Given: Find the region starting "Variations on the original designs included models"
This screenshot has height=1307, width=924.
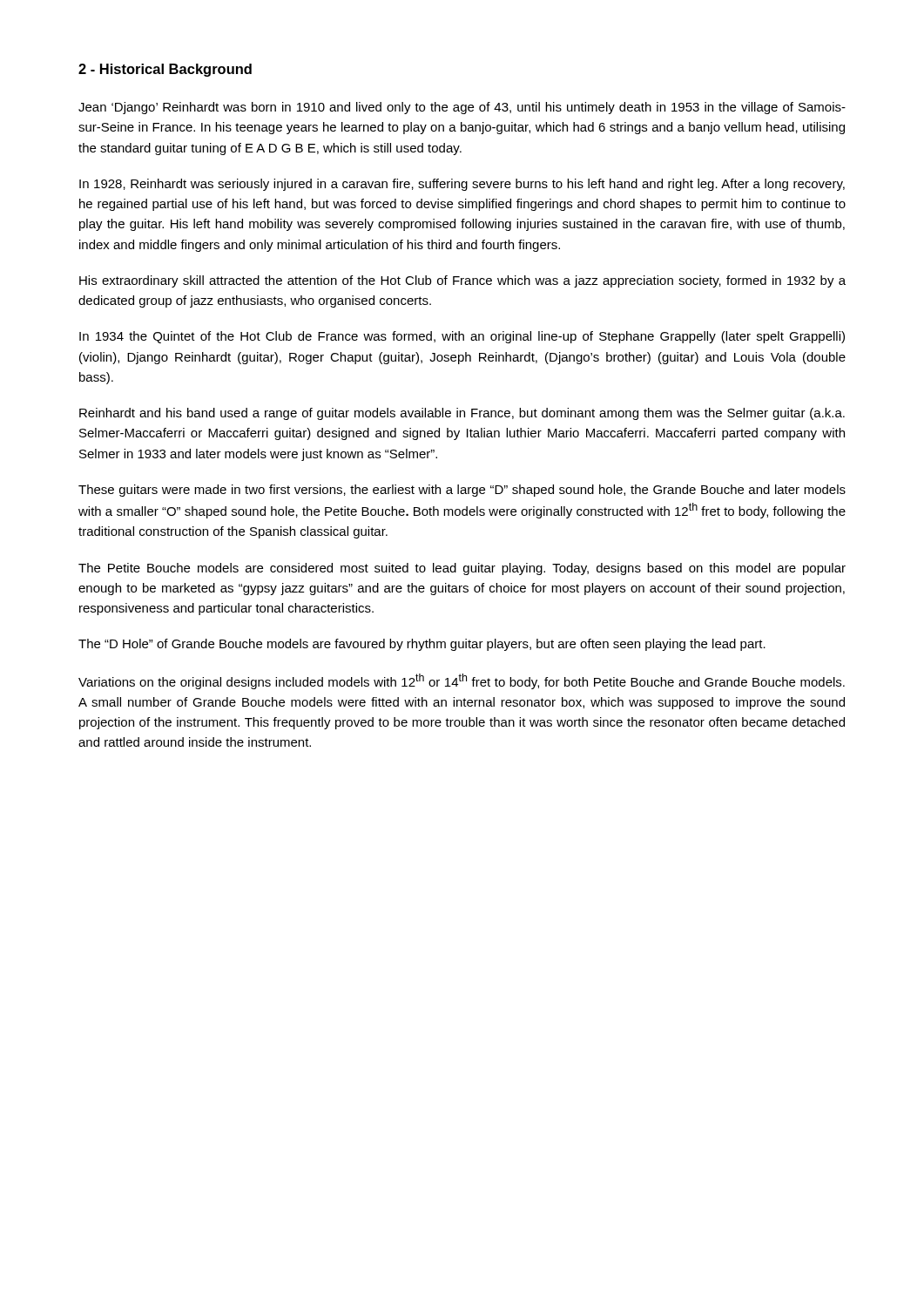Looking at the screenshot, I should [x=462, y=710].
